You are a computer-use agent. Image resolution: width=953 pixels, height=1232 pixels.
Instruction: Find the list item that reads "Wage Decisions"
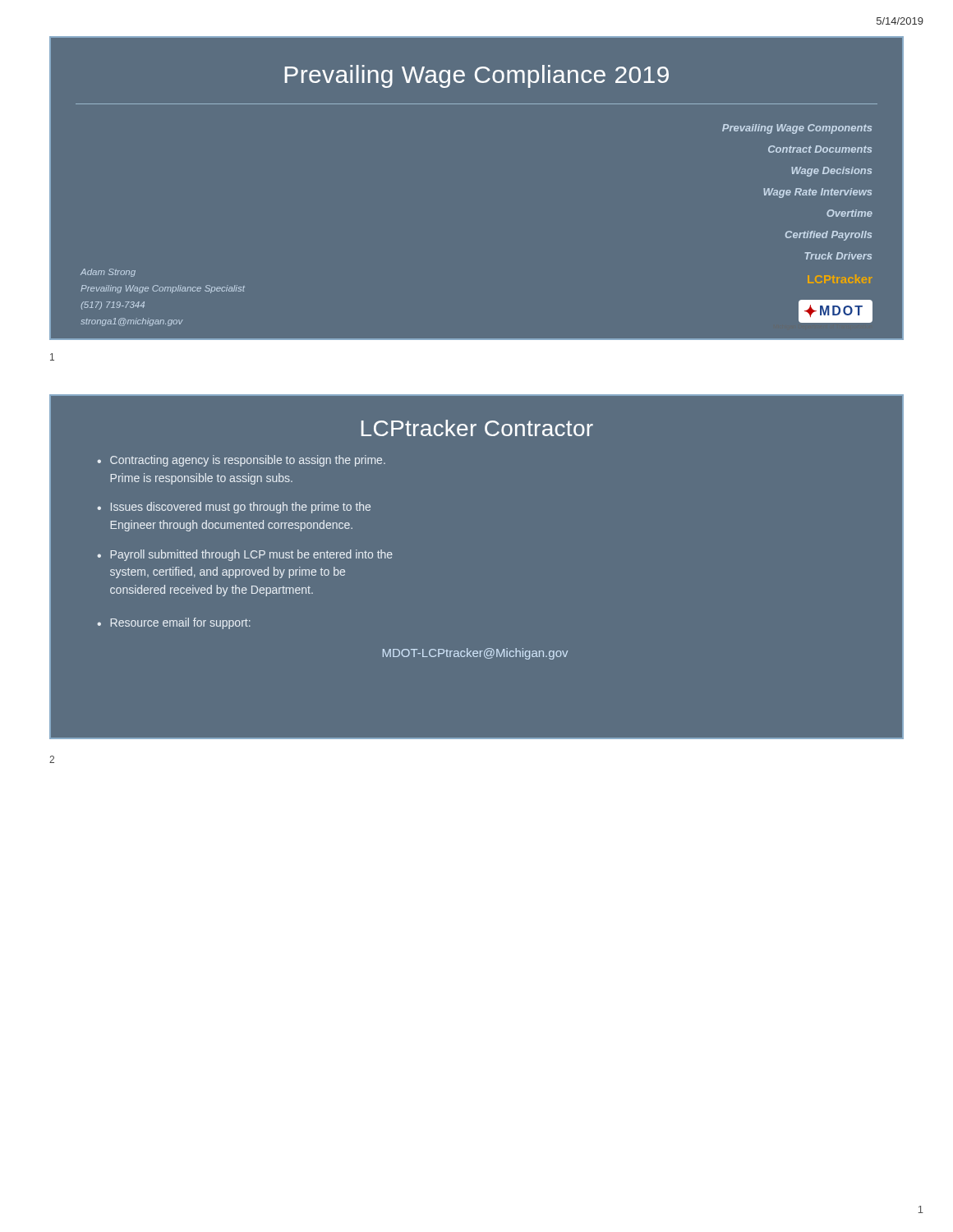tap(832, 170)
